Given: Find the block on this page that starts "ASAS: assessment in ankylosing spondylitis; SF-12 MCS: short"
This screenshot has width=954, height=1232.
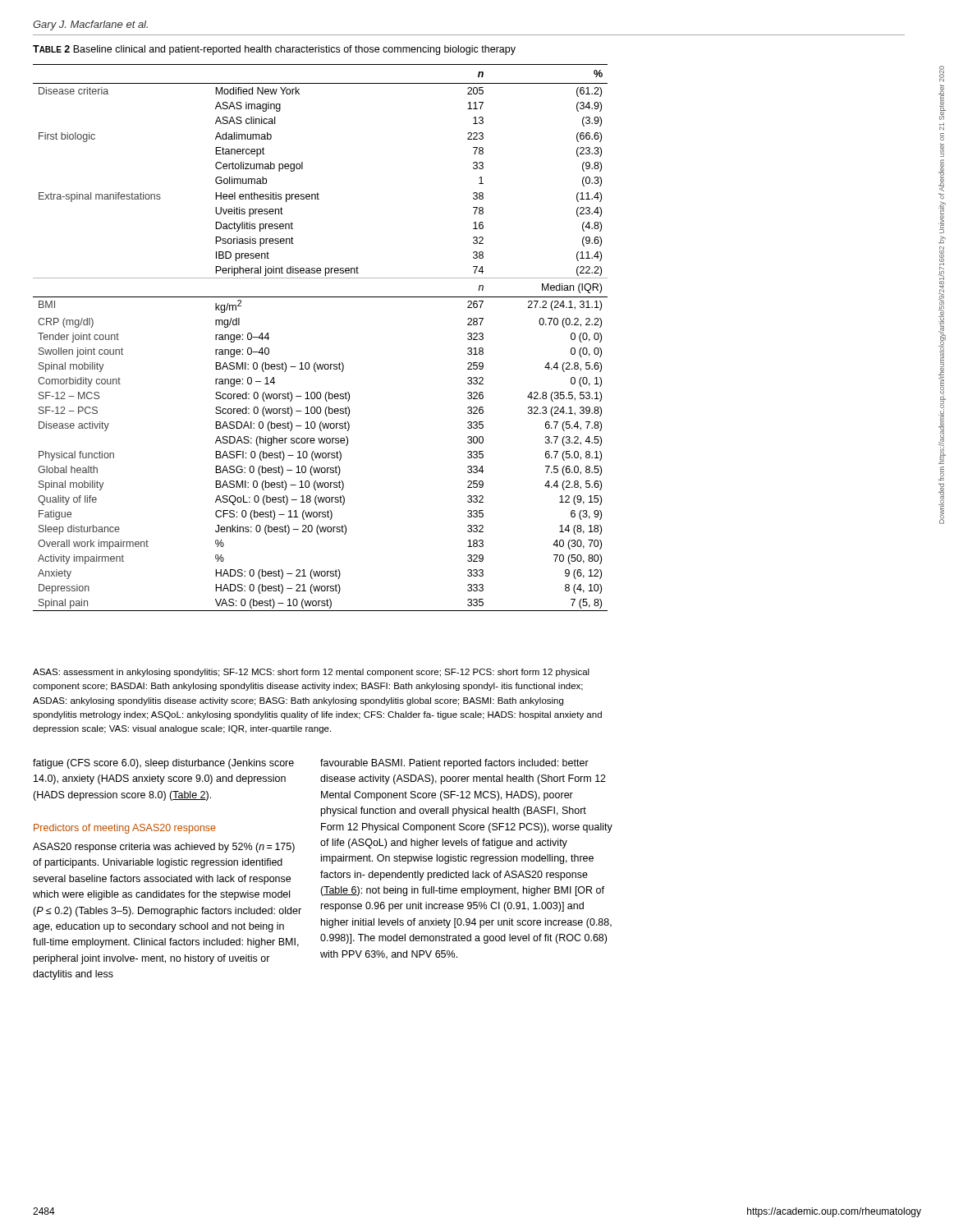Looking at the screenshot, I should pyautogui.click(x=318, y=700).
